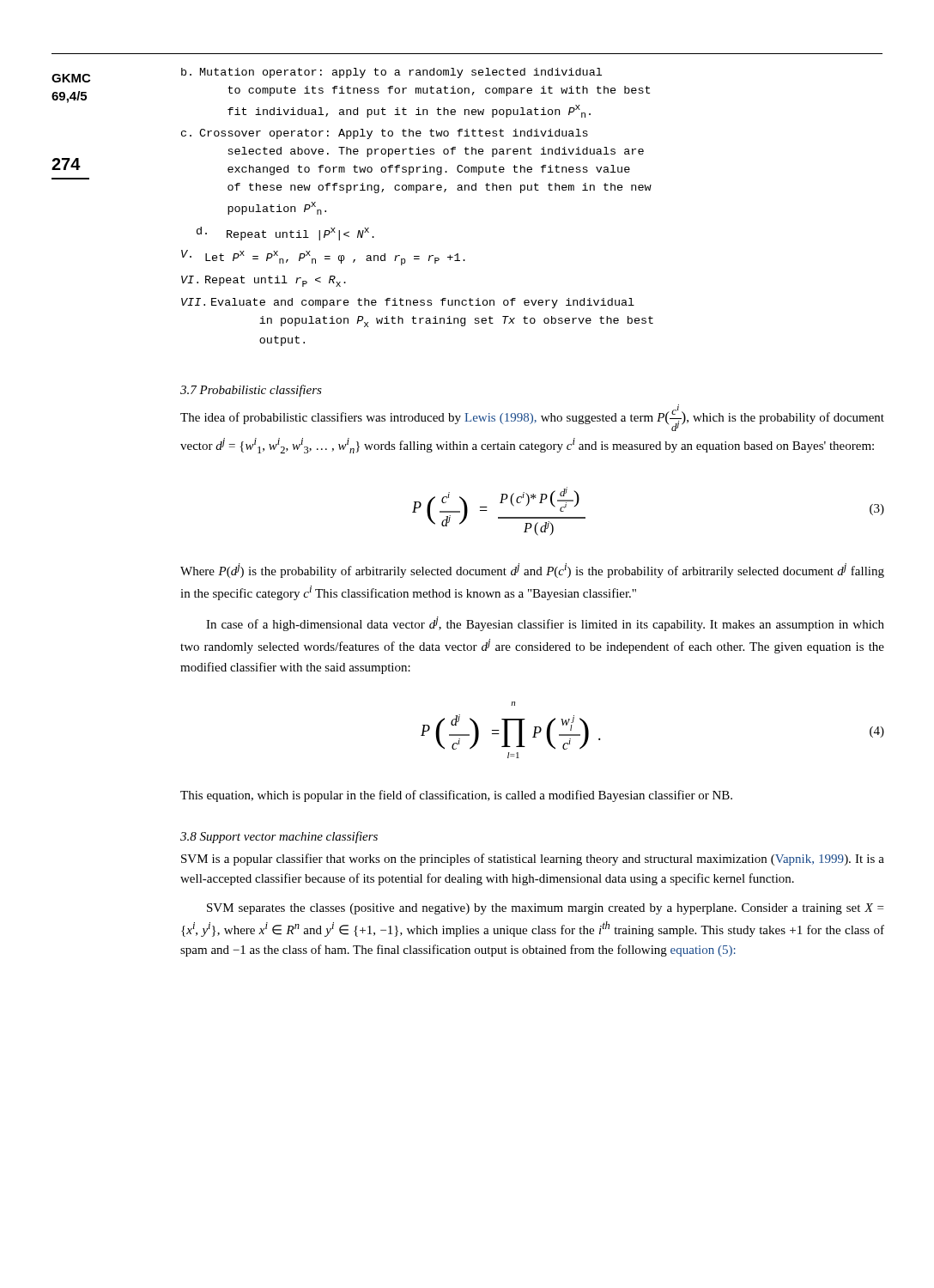Locate the text "3.7 Probabilistic classifiers"
Viewport: 934px width, 1288px height.
coord(251,390)
